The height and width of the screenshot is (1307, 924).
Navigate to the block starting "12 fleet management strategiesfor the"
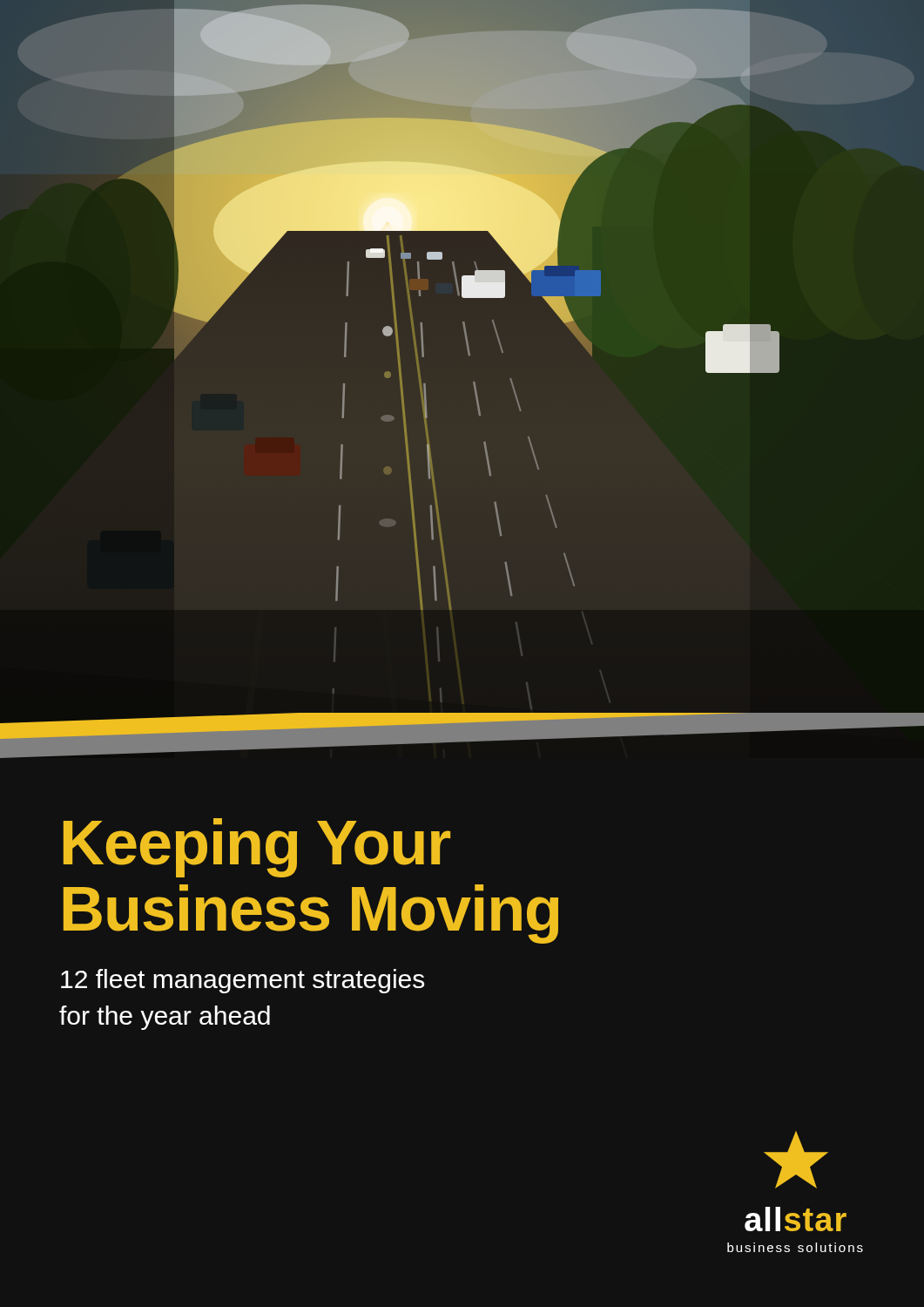click(242, 997)
